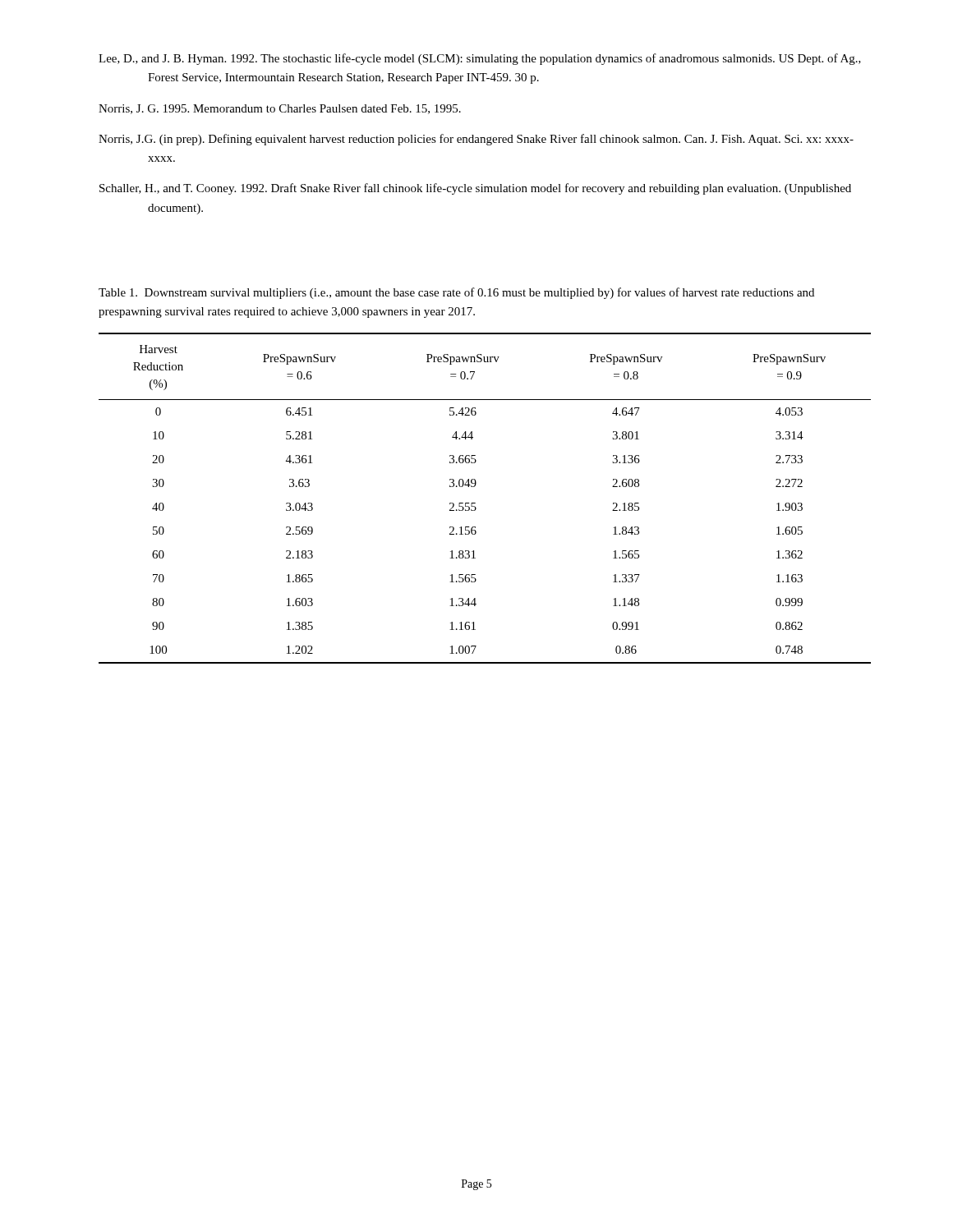
Task: Click the passage that begins "Lee, D., and J. B. Hyman. 1992. The"
Action: coord(480,68)
